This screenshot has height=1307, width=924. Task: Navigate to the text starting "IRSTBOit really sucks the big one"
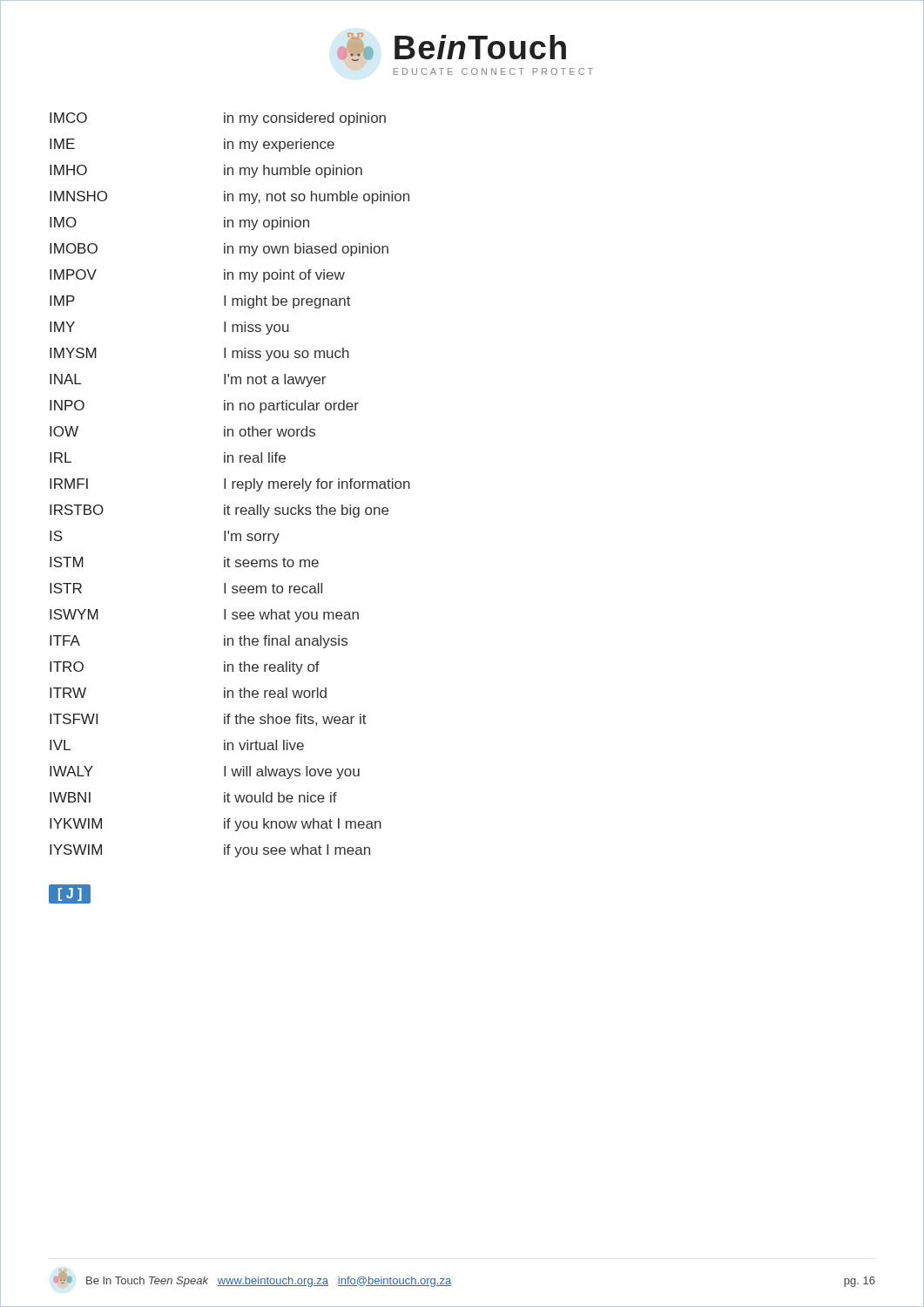click(x=73, y=511)
